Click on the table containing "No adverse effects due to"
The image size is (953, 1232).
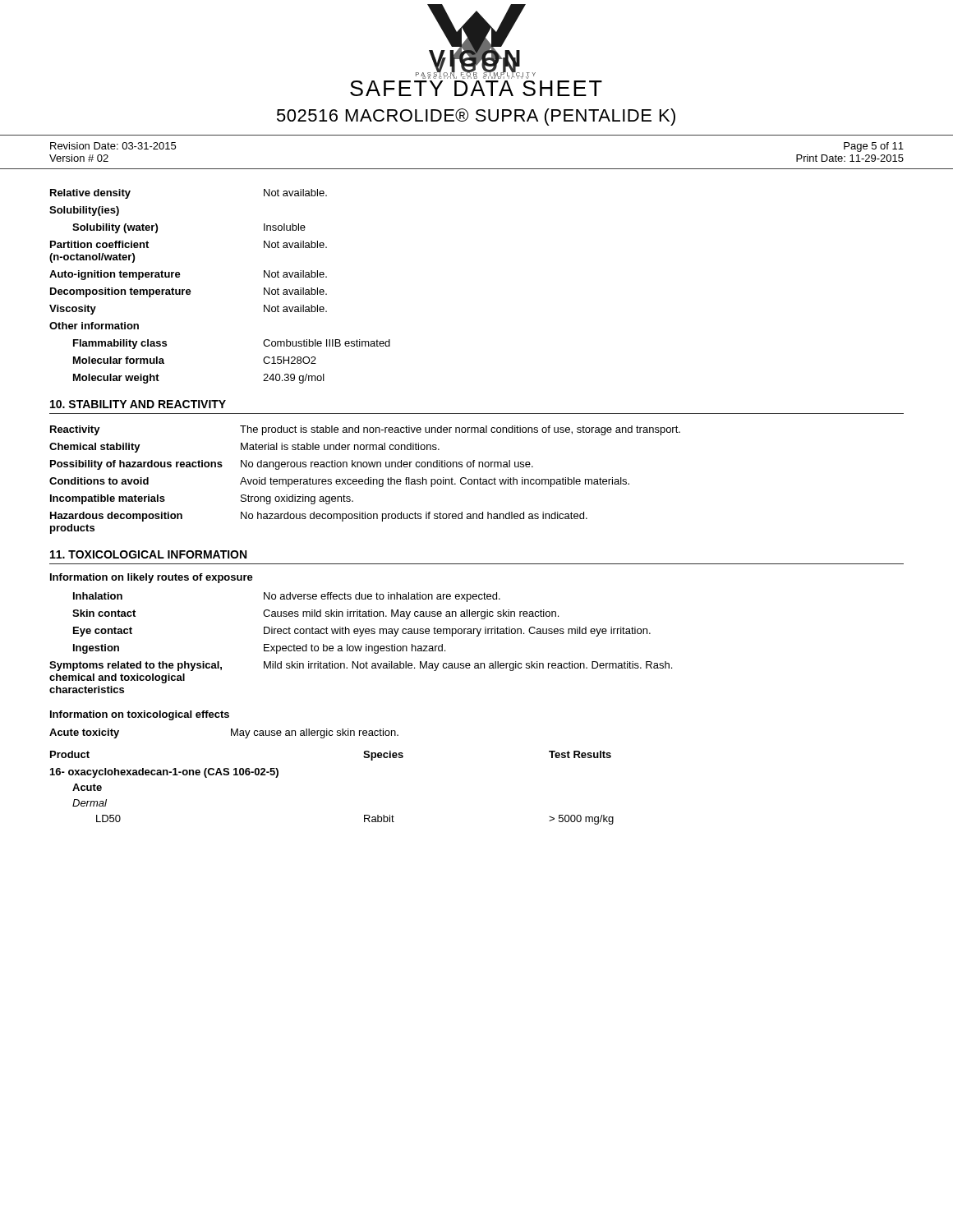(x=476, y=643)
